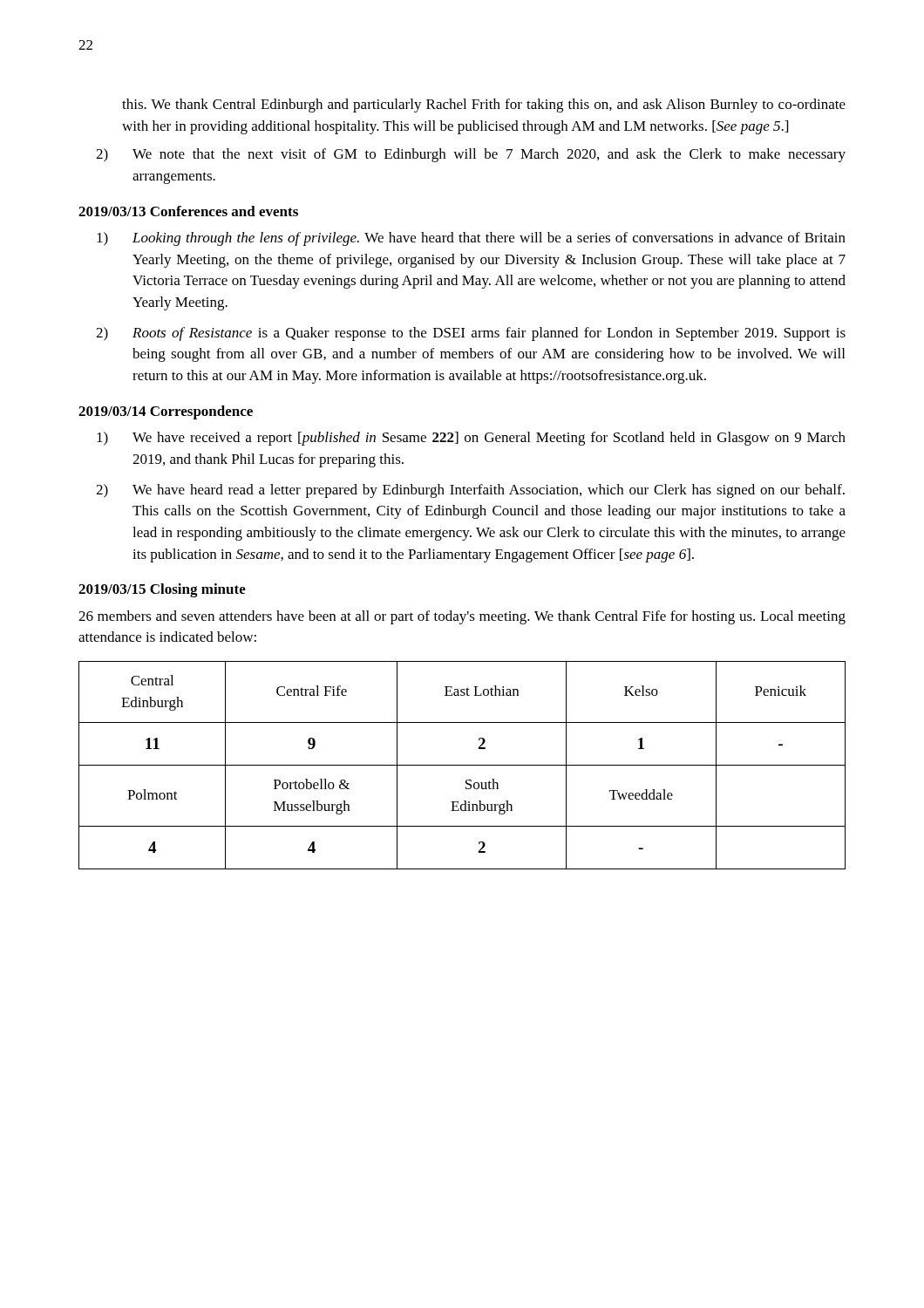The image size is (924, 1308).
Task: Locate the section header that reads "2019/03/15 Closing minute"
Action: (162, 589)
